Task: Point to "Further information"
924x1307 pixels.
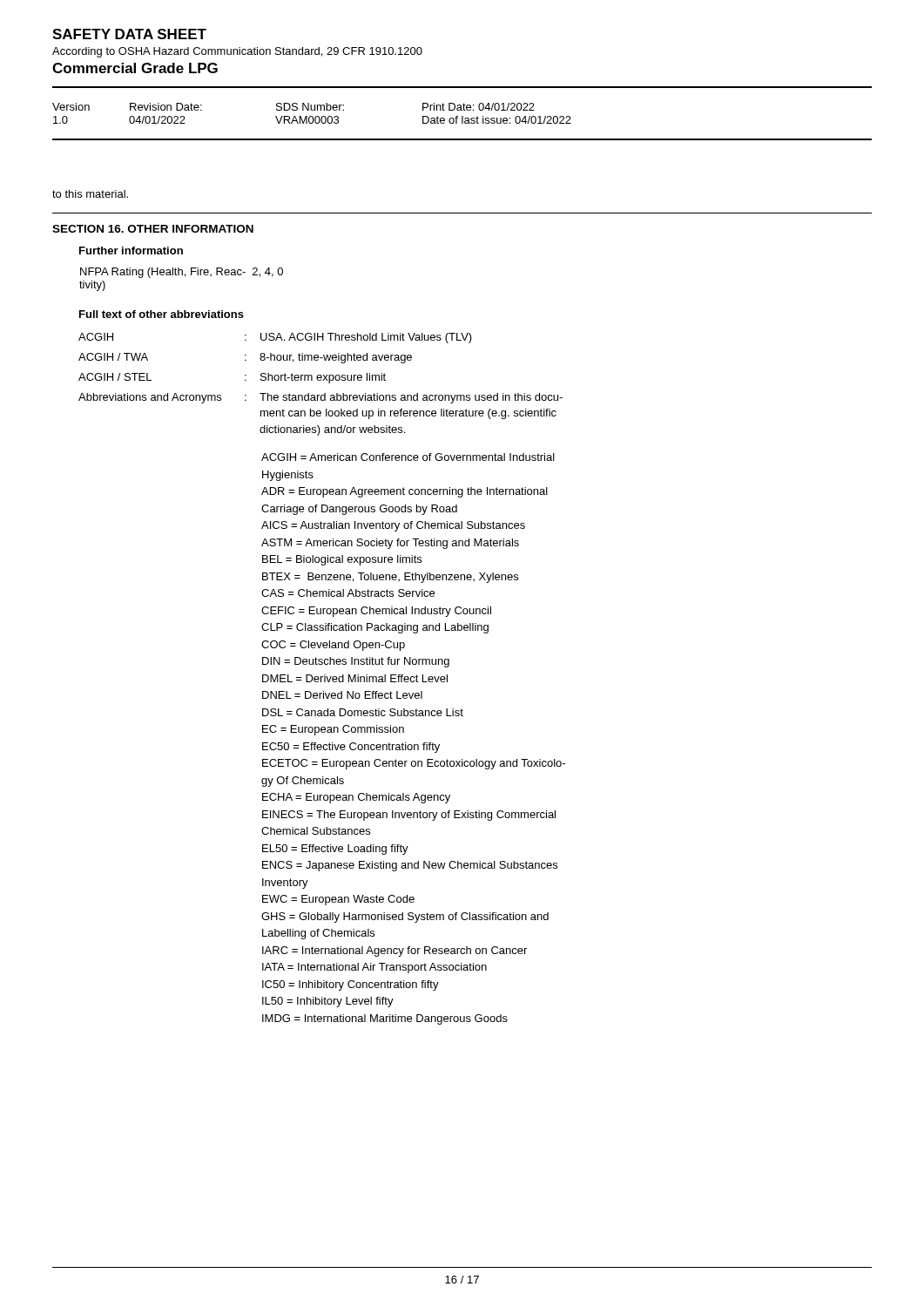Action: 131,251
